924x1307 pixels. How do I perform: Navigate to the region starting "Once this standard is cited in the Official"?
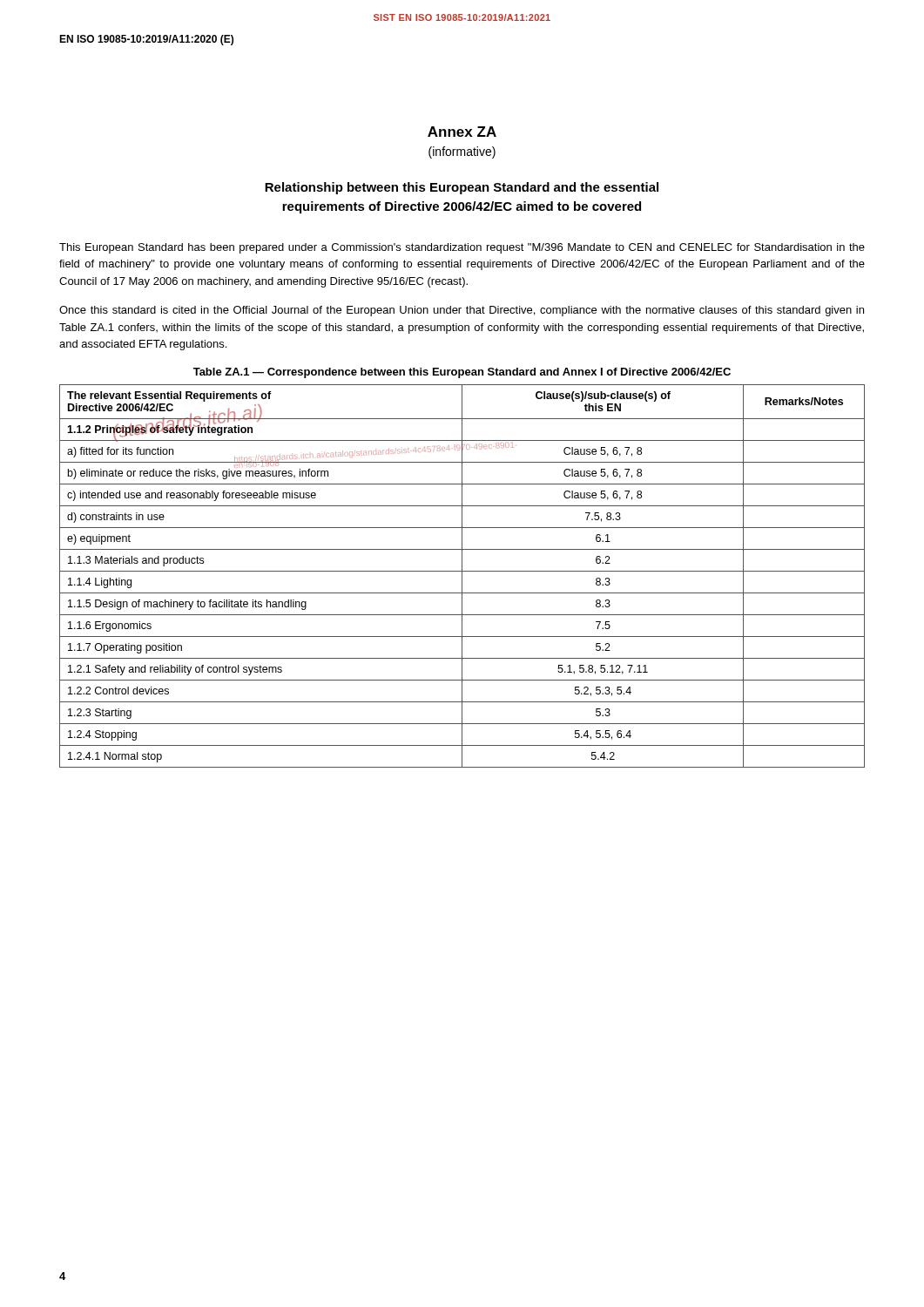tap(462, 327)
